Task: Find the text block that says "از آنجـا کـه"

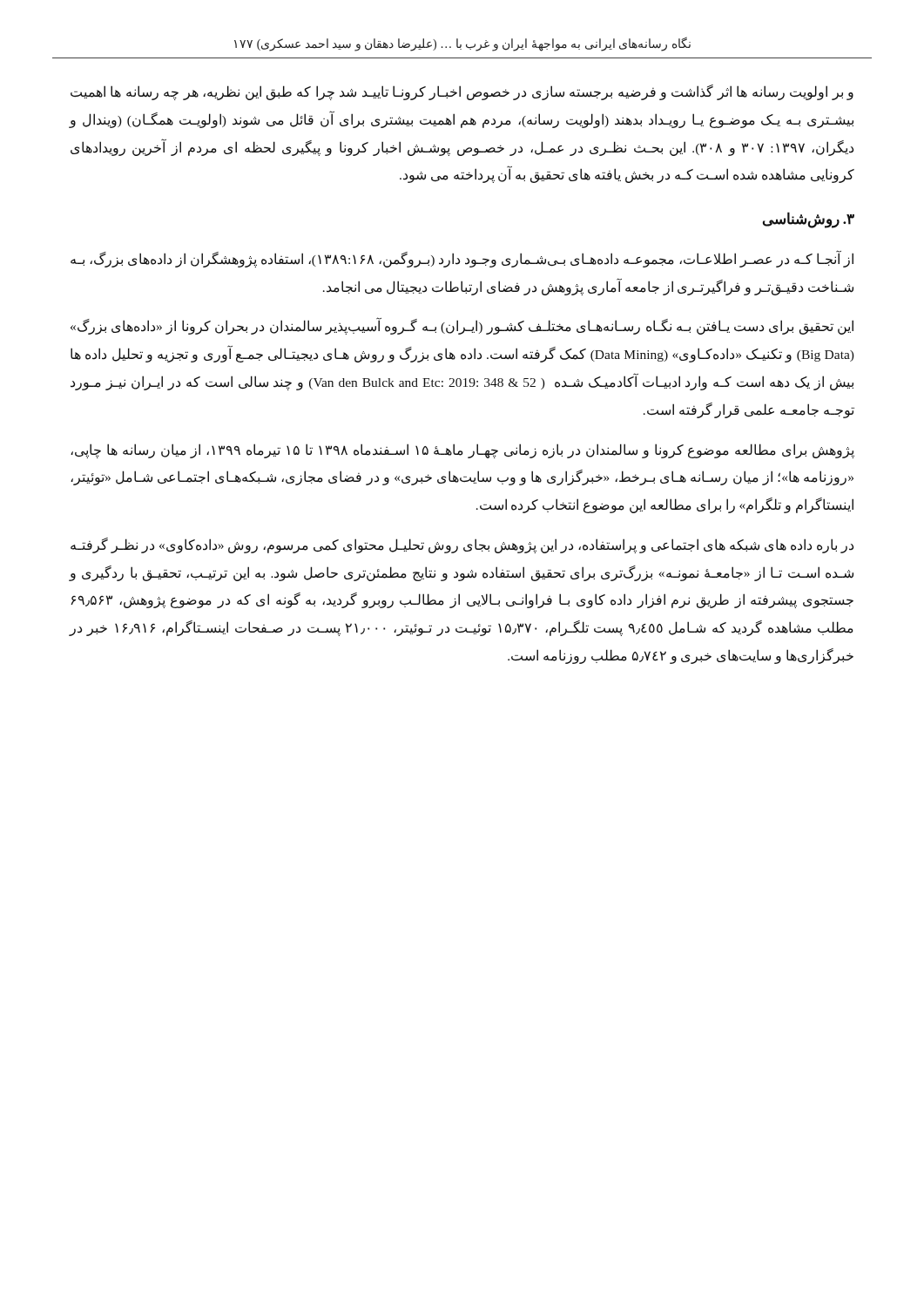Action: (x=462, y=273)
